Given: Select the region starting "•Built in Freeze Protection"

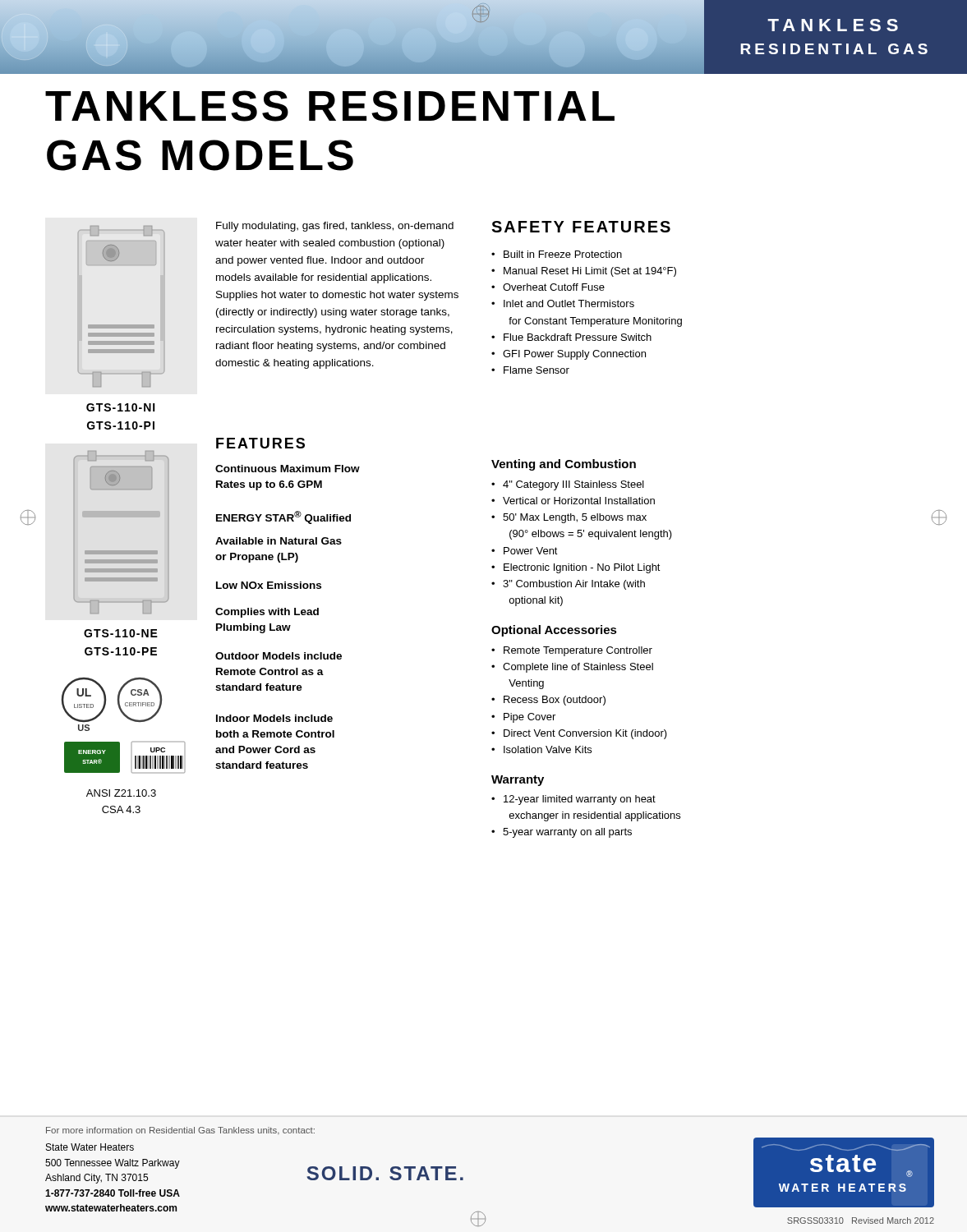Looking at the screenshot, I should coord(557,255).
